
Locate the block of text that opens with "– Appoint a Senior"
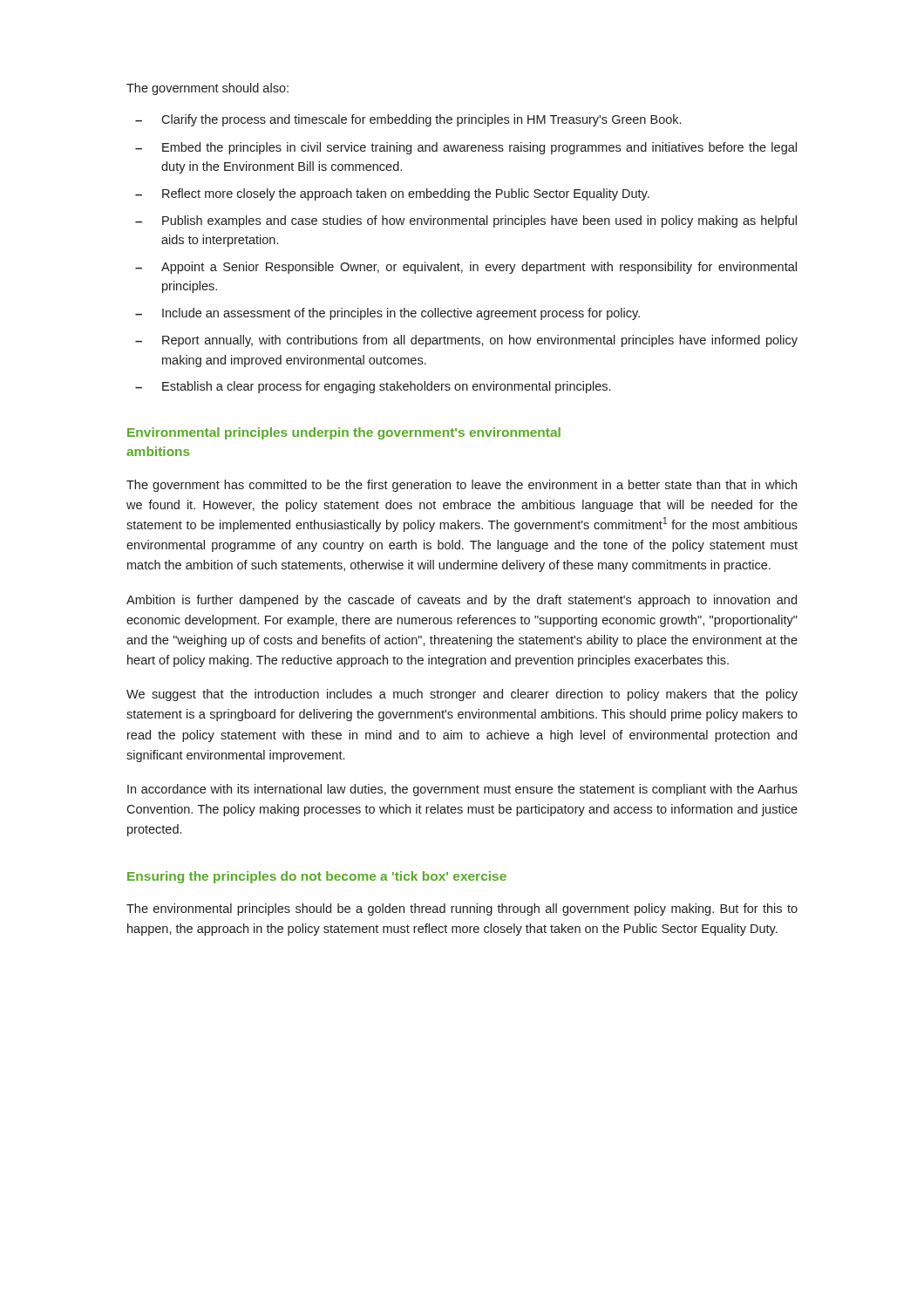(466, 277)
